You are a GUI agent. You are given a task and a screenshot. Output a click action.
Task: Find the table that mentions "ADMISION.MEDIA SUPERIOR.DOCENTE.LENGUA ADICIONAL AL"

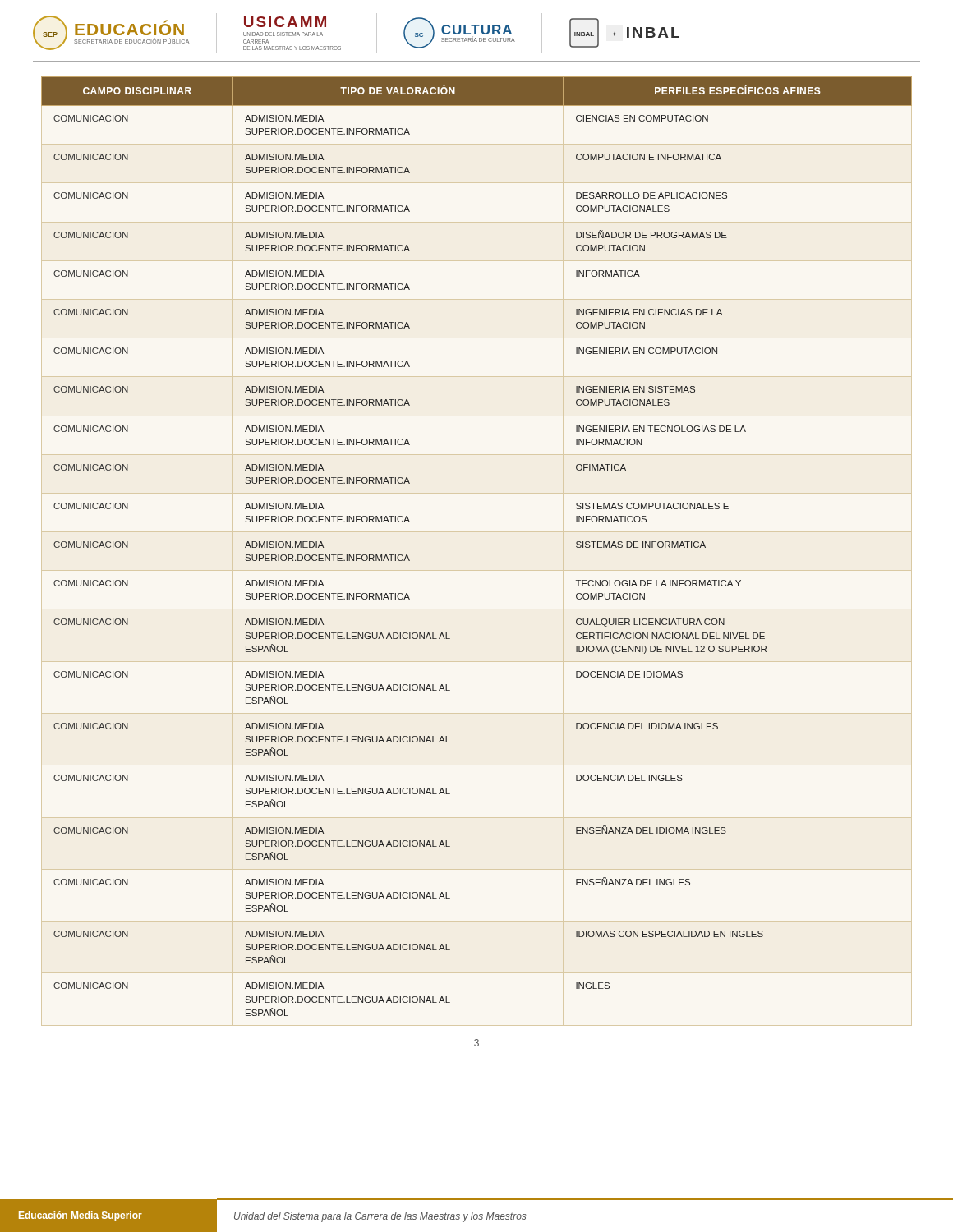tap(476, 551)
